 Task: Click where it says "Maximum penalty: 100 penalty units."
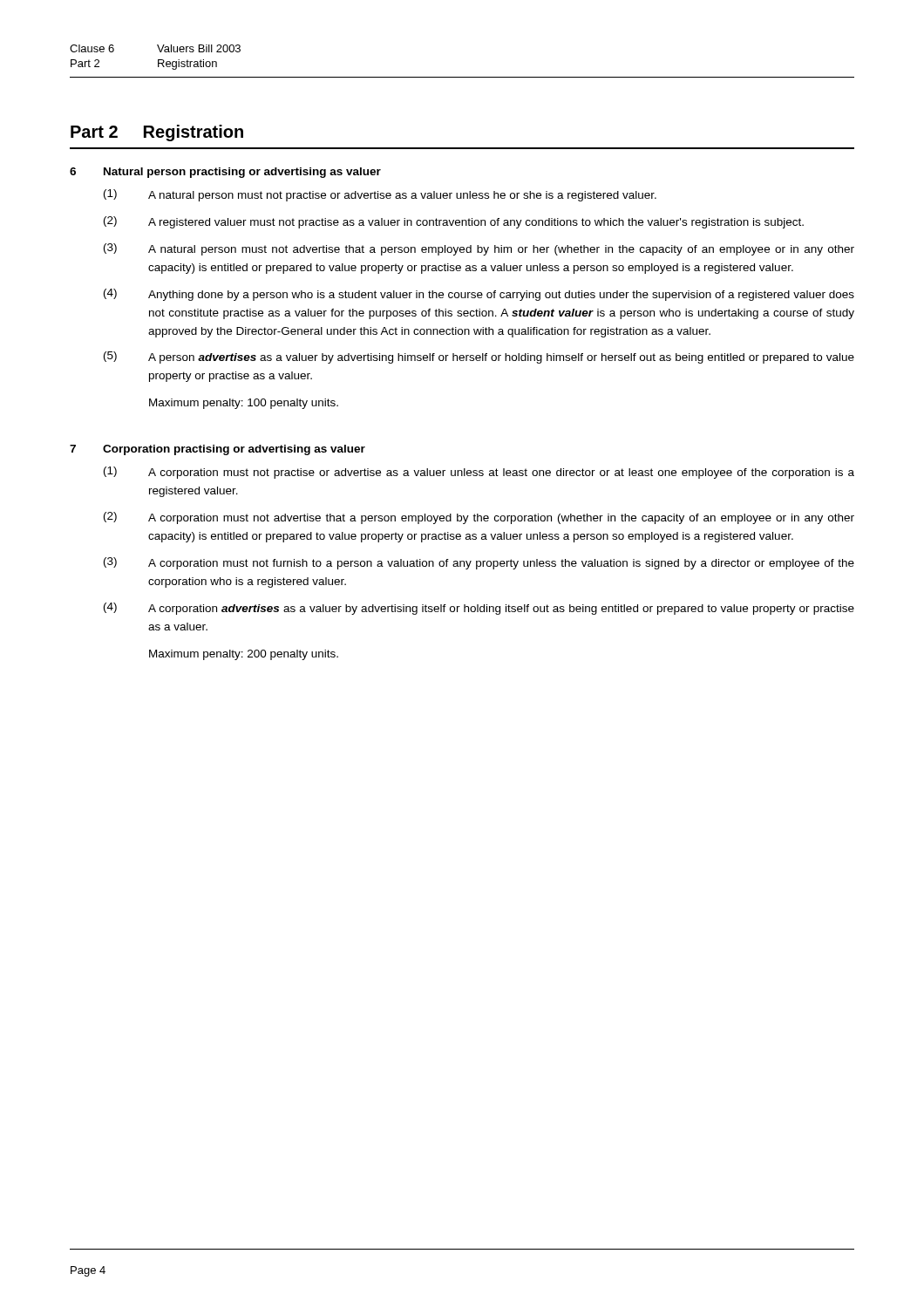click(x=244, y=403)
